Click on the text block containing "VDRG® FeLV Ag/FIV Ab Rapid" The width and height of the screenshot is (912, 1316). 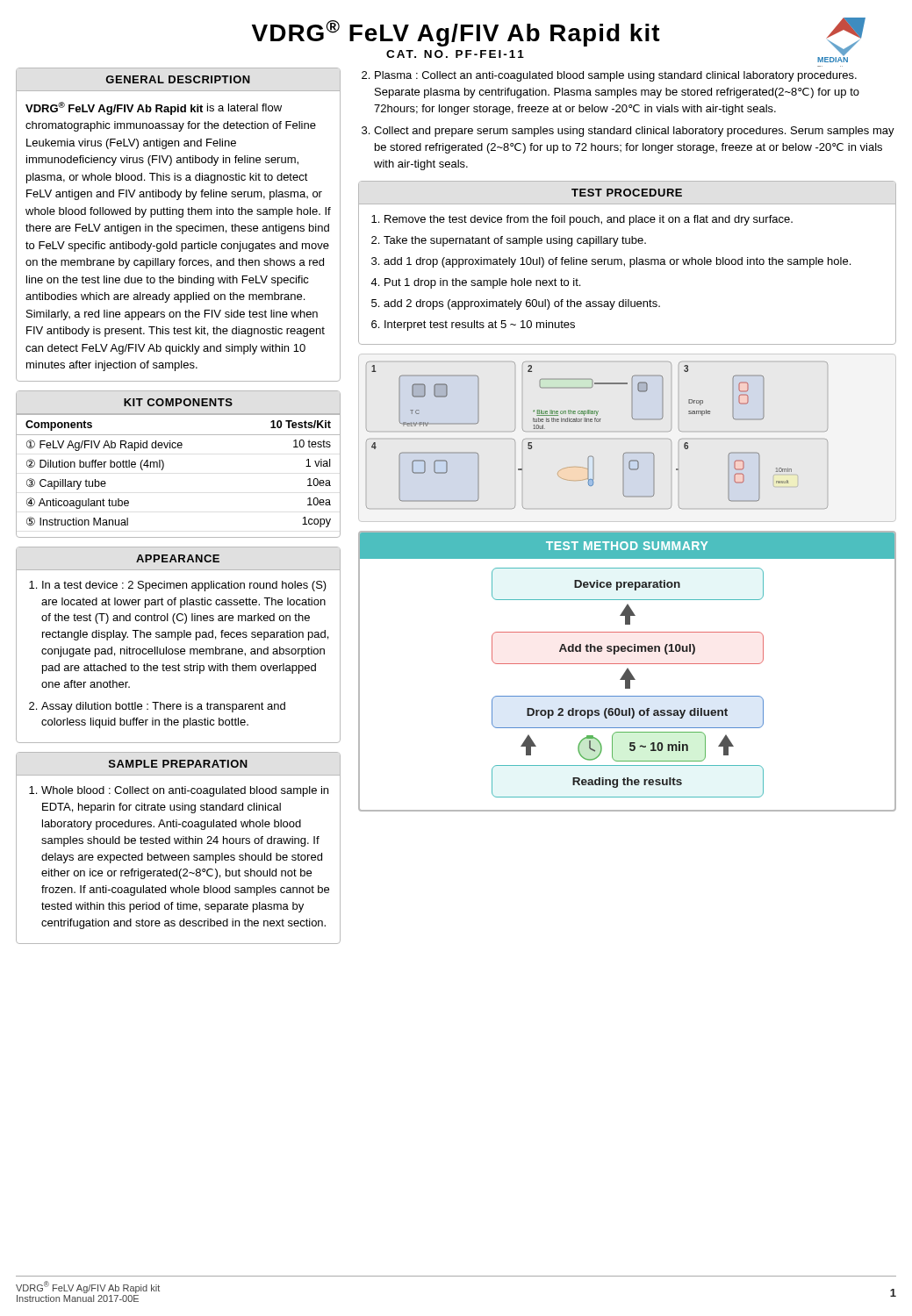click(178, 236)
